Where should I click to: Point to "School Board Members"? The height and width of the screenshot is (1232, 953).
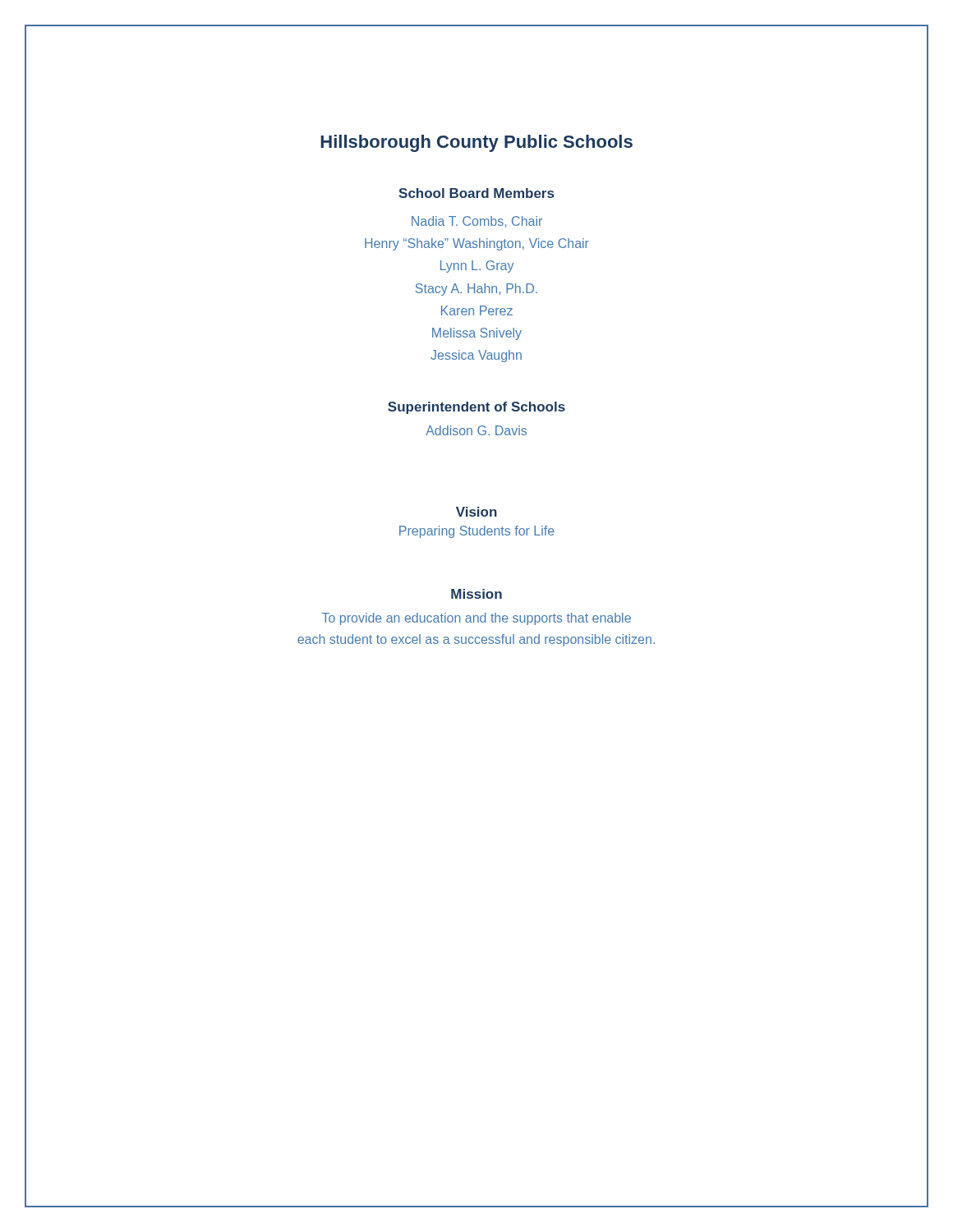476,193
